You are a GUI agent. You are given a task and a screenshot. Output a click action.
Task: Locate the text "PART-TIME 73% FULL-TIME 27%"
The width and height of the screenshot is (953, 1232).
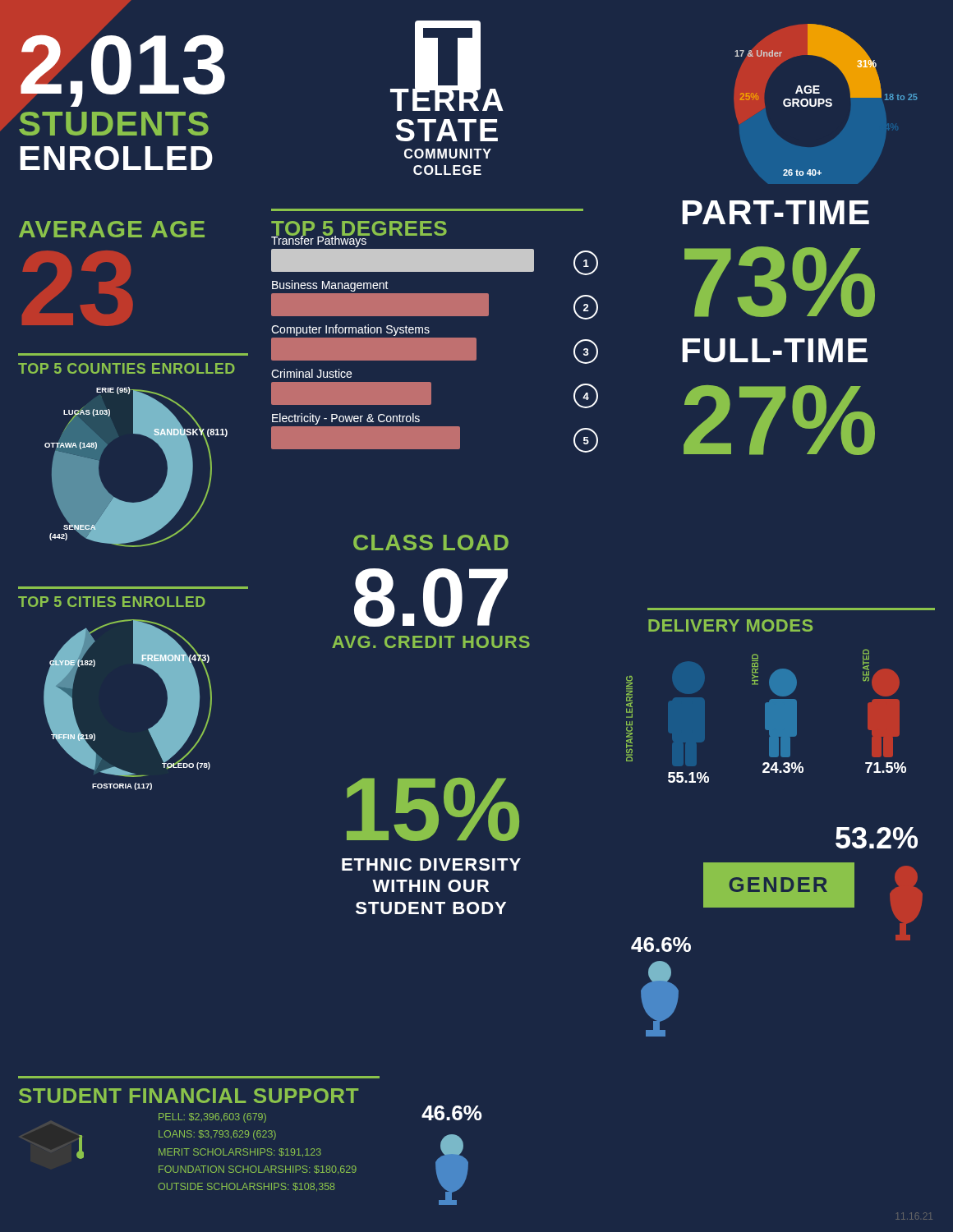tap(808, 331)
